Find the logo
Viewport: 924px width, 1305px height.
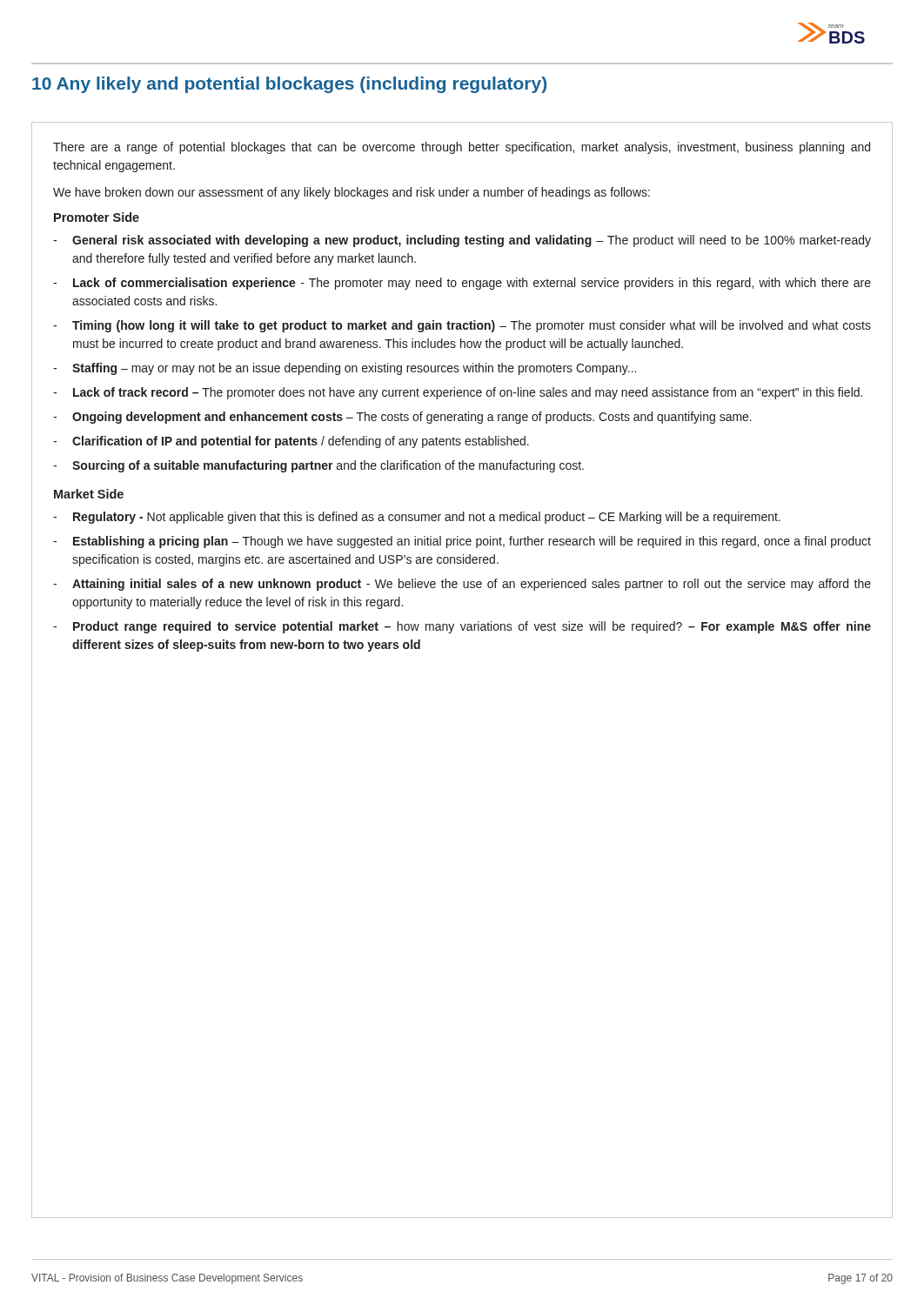[x=845, y=32]
